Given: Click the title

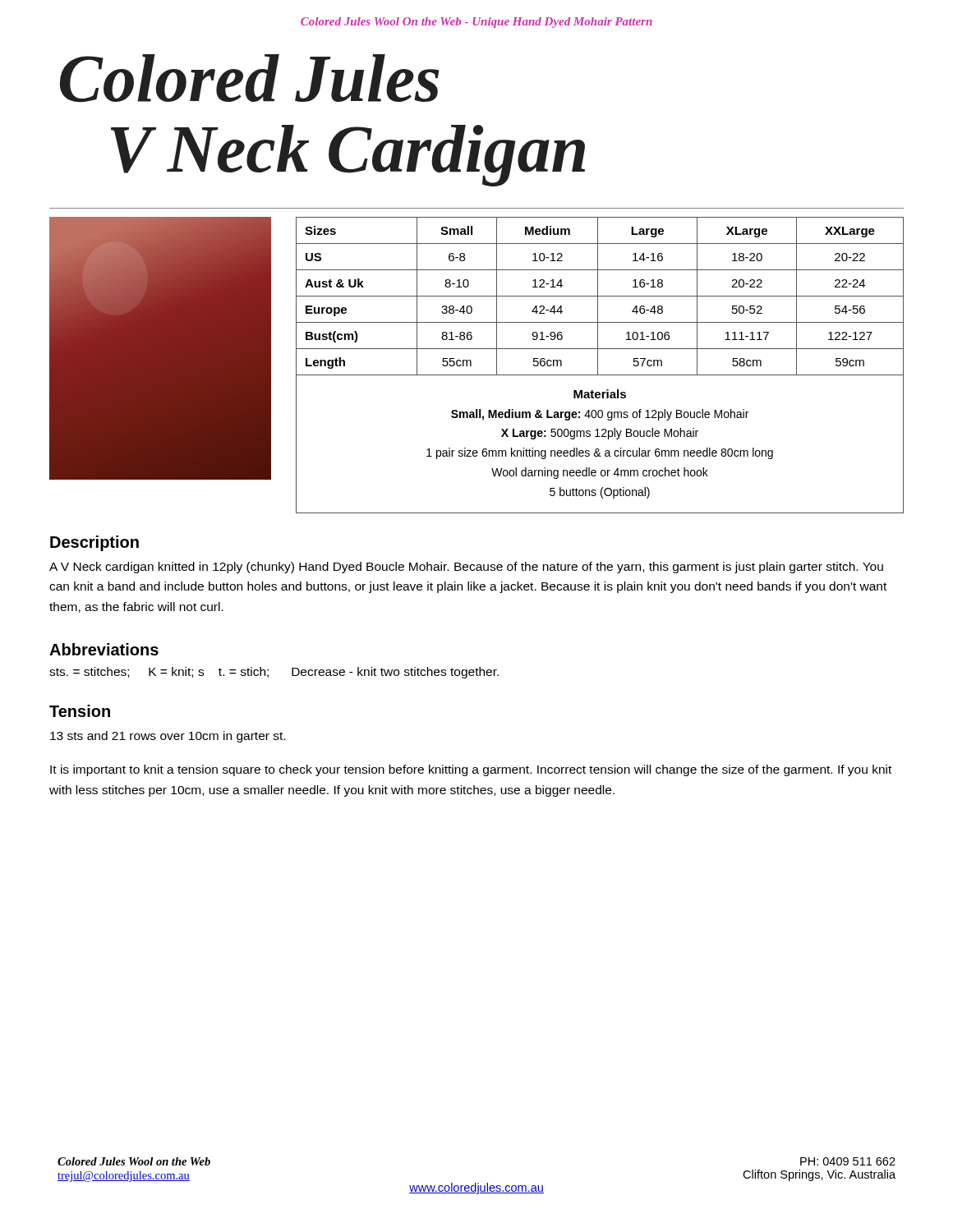Looking at the screenshot, I should click(x=505, y=114).
